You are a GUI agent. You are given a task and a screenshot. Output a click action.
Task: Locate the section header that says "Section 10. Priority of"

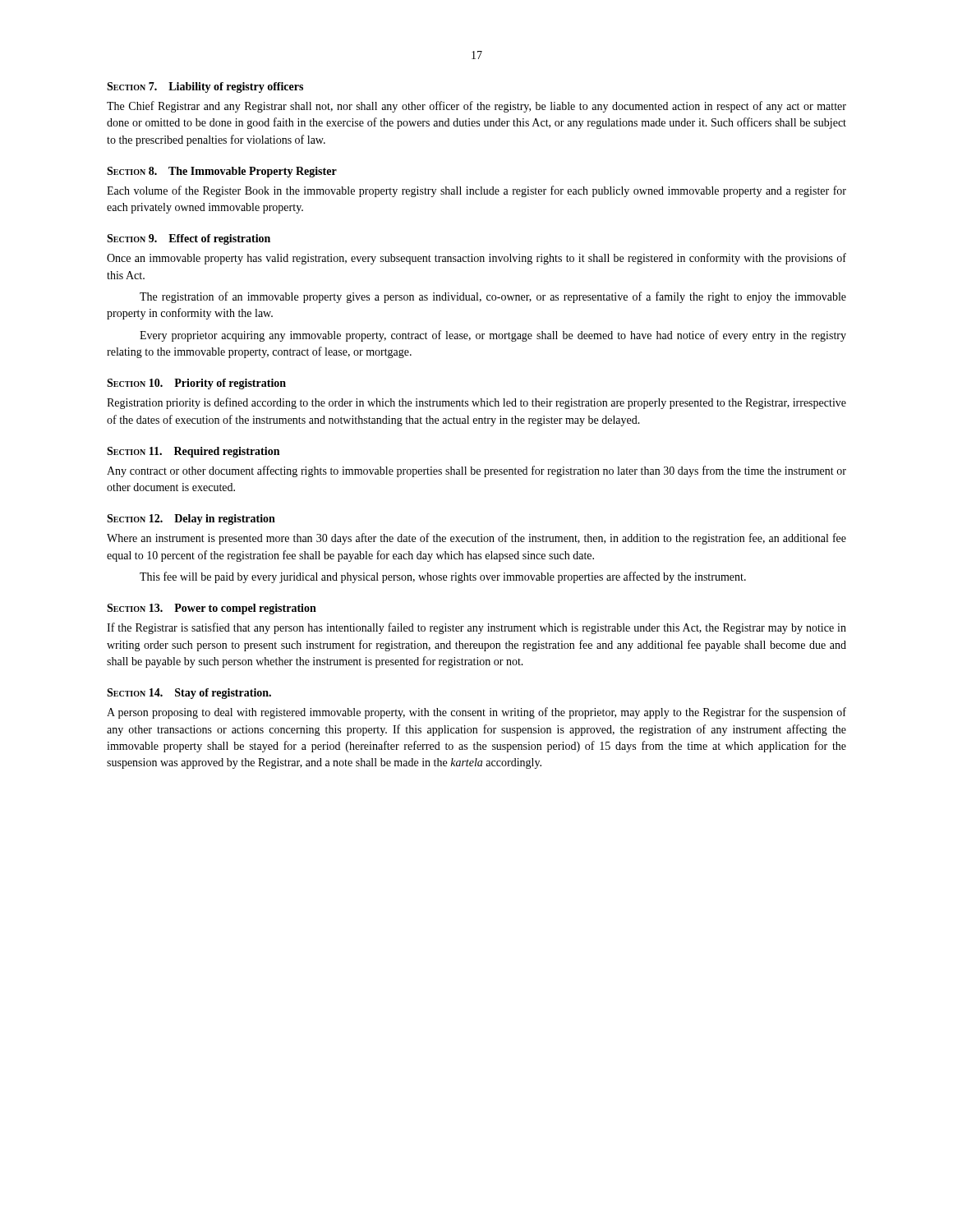[x=196, y=383]
